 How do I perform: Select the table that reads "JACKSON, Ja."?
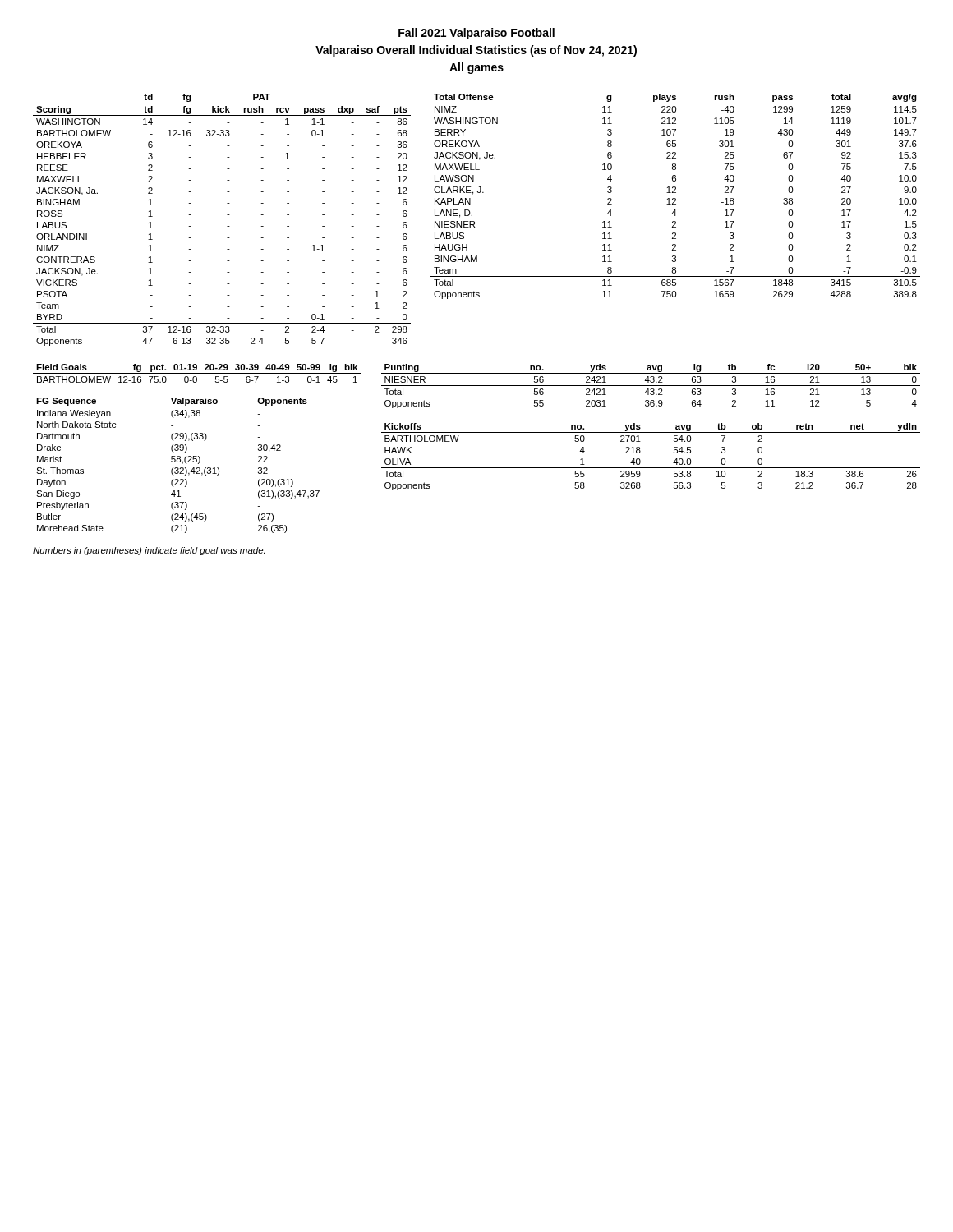[x=222, y=219]
